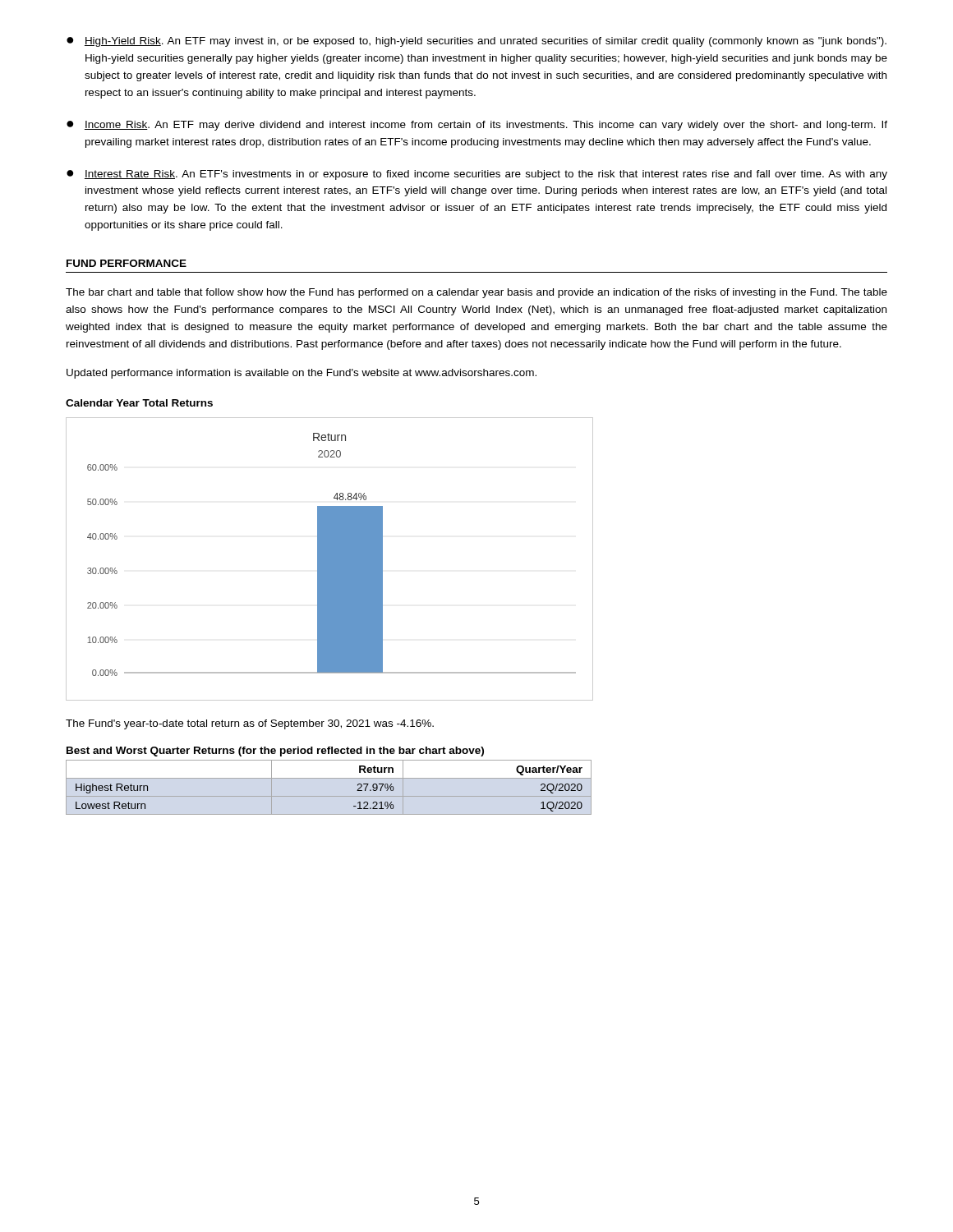Point to the block beginning "The bar chart"
This screenshot has height=1232, width=953.
(476, 318)
